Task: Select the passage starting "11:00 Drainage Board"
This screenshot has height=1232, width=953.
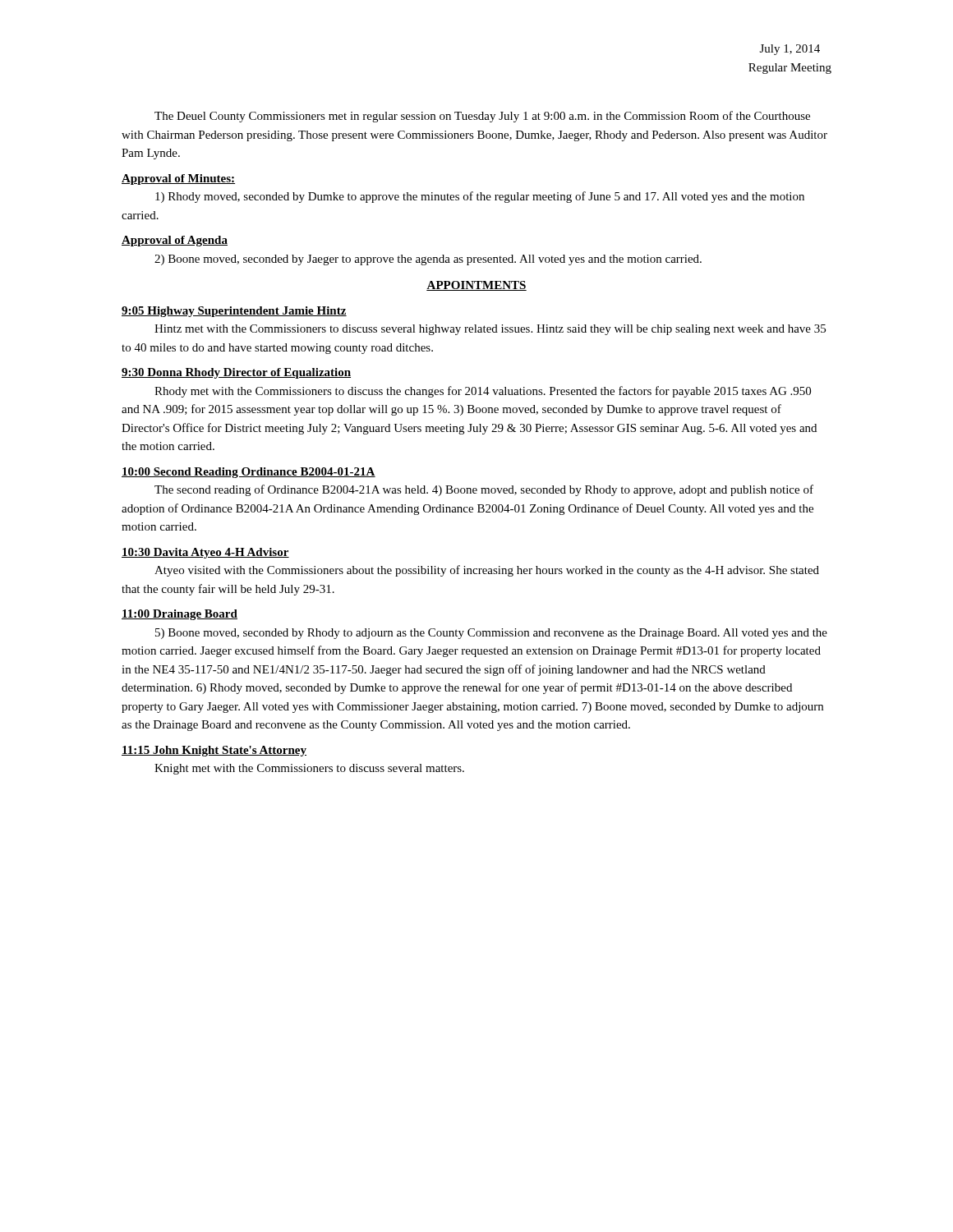Action: pos(180,615)
